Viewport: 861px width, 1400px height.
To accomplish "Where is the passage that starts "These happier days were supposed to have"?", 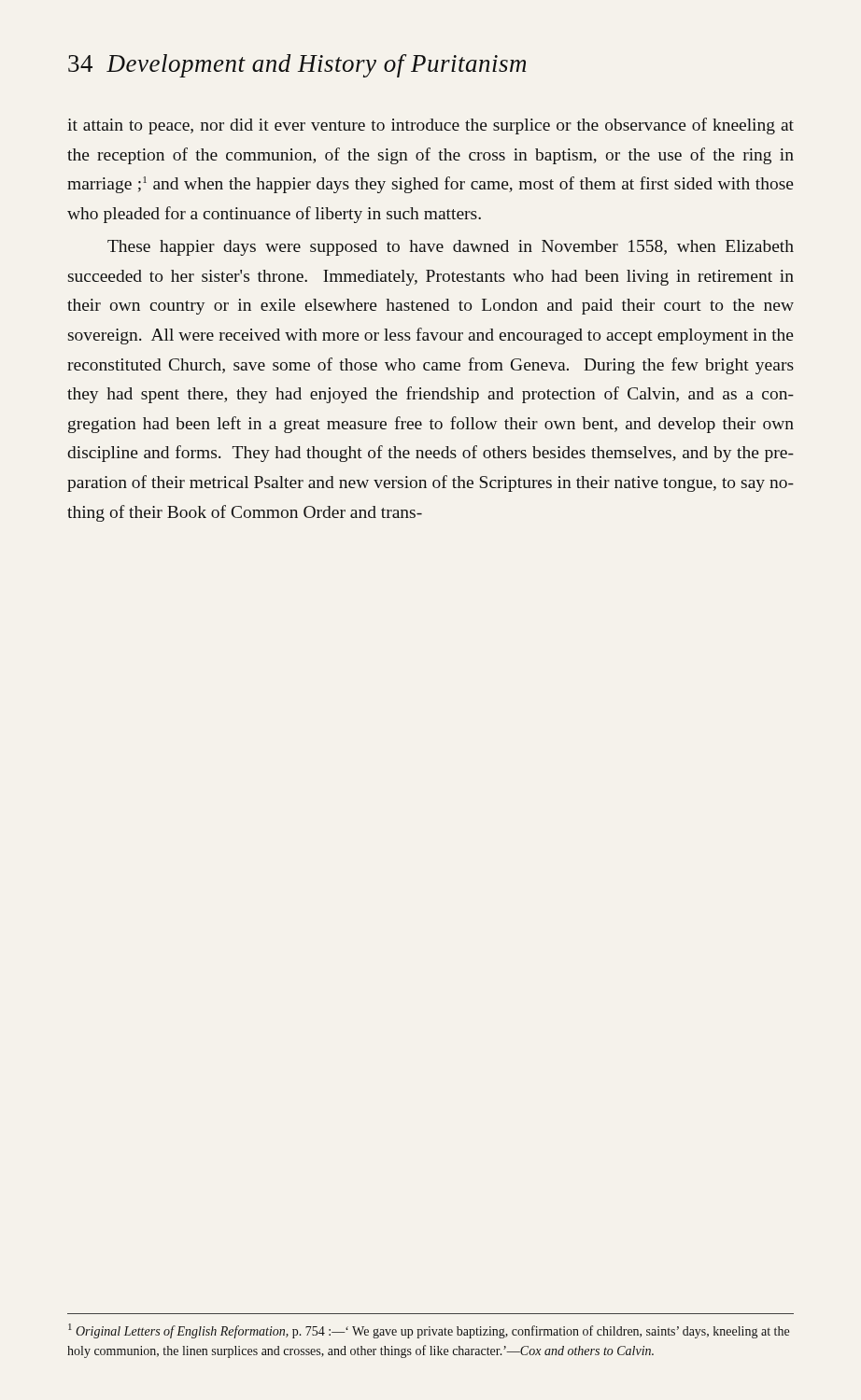I will click(x=430, y=379).
